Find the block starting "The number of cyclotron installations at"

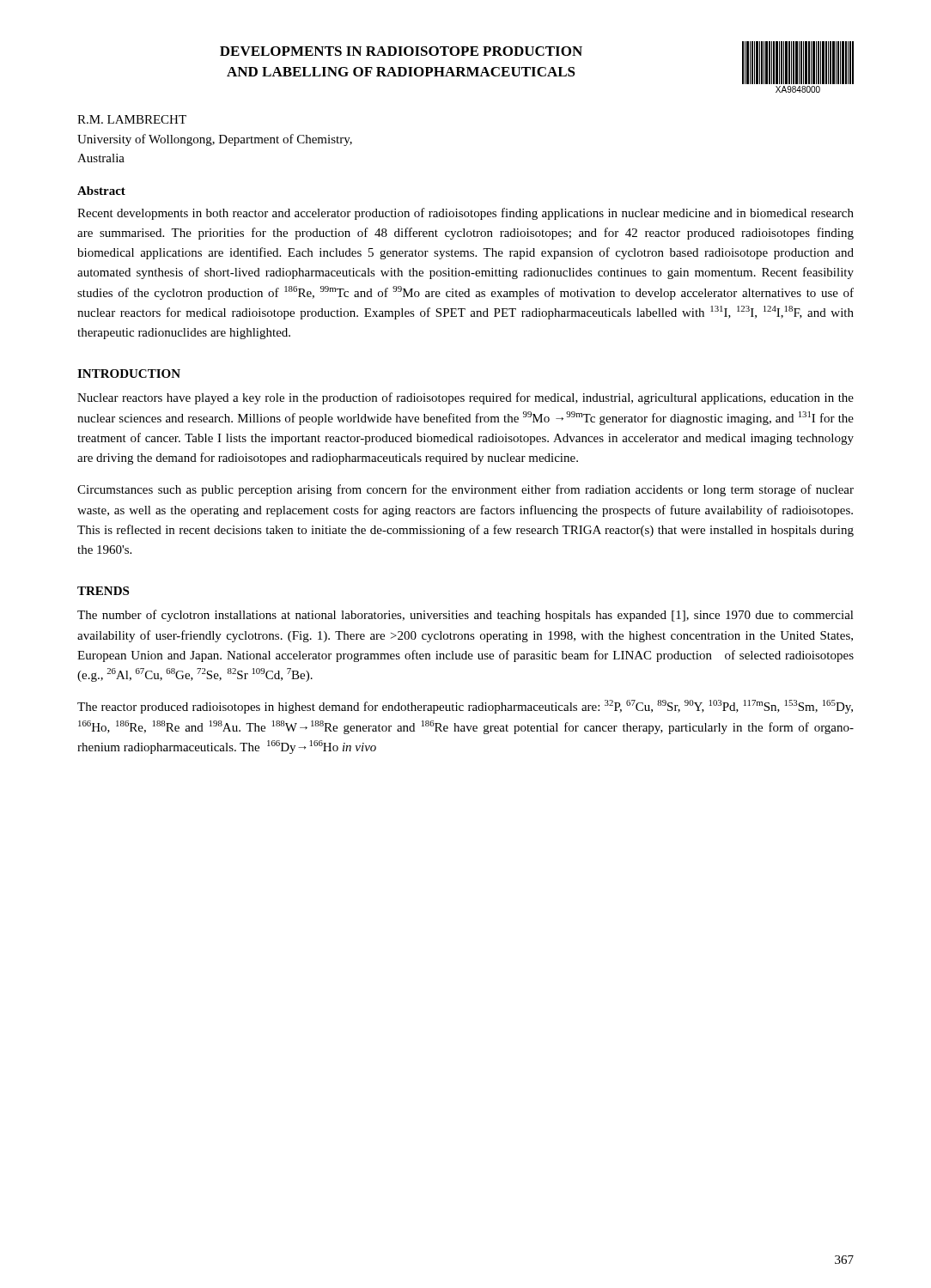pyautogui.click(x=466, y=645)
